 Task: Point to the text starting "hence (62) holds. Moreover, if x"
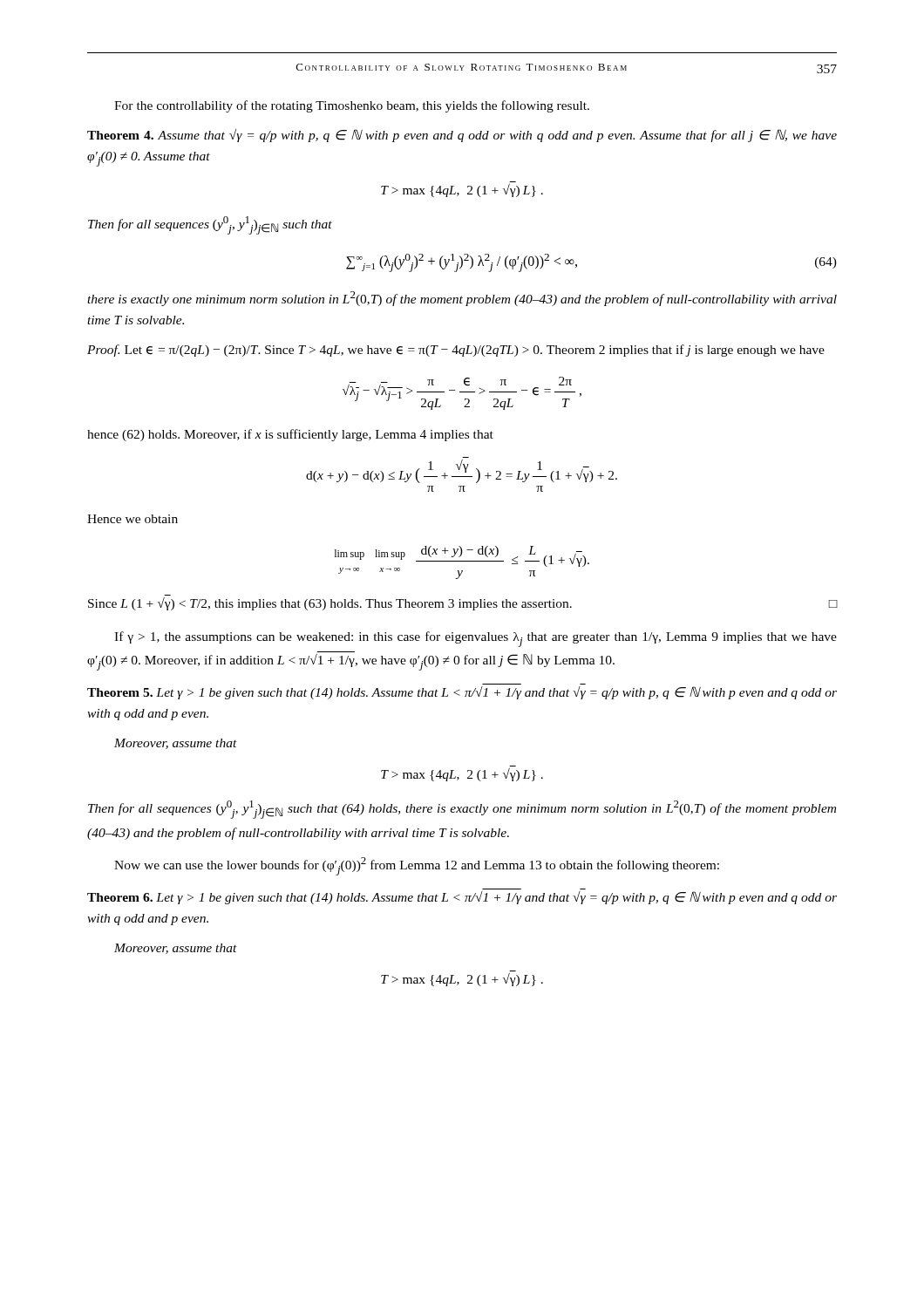[290, 434]
